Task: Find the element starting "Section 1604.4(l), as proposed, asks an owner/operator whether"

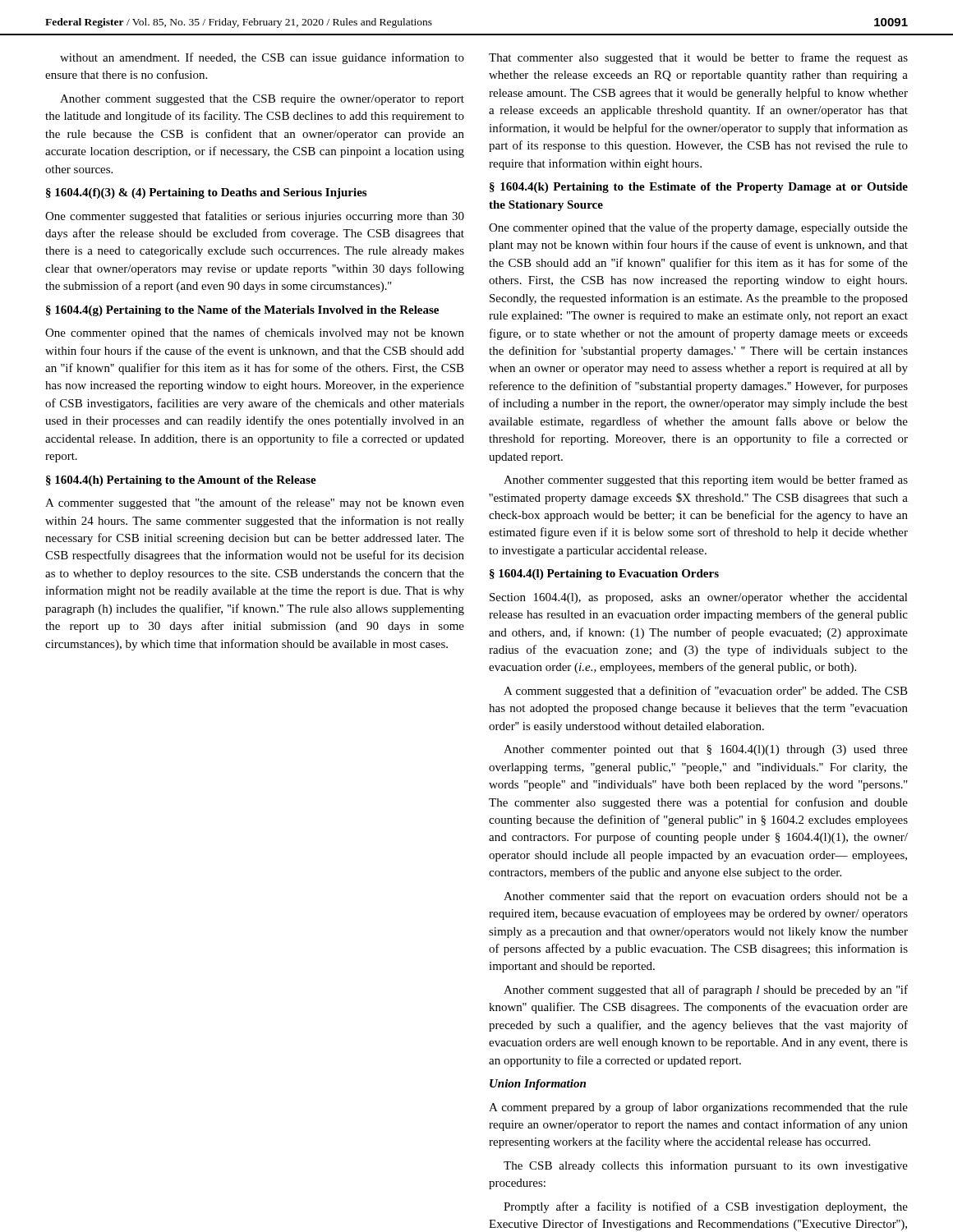Action: tap(698, 829)
